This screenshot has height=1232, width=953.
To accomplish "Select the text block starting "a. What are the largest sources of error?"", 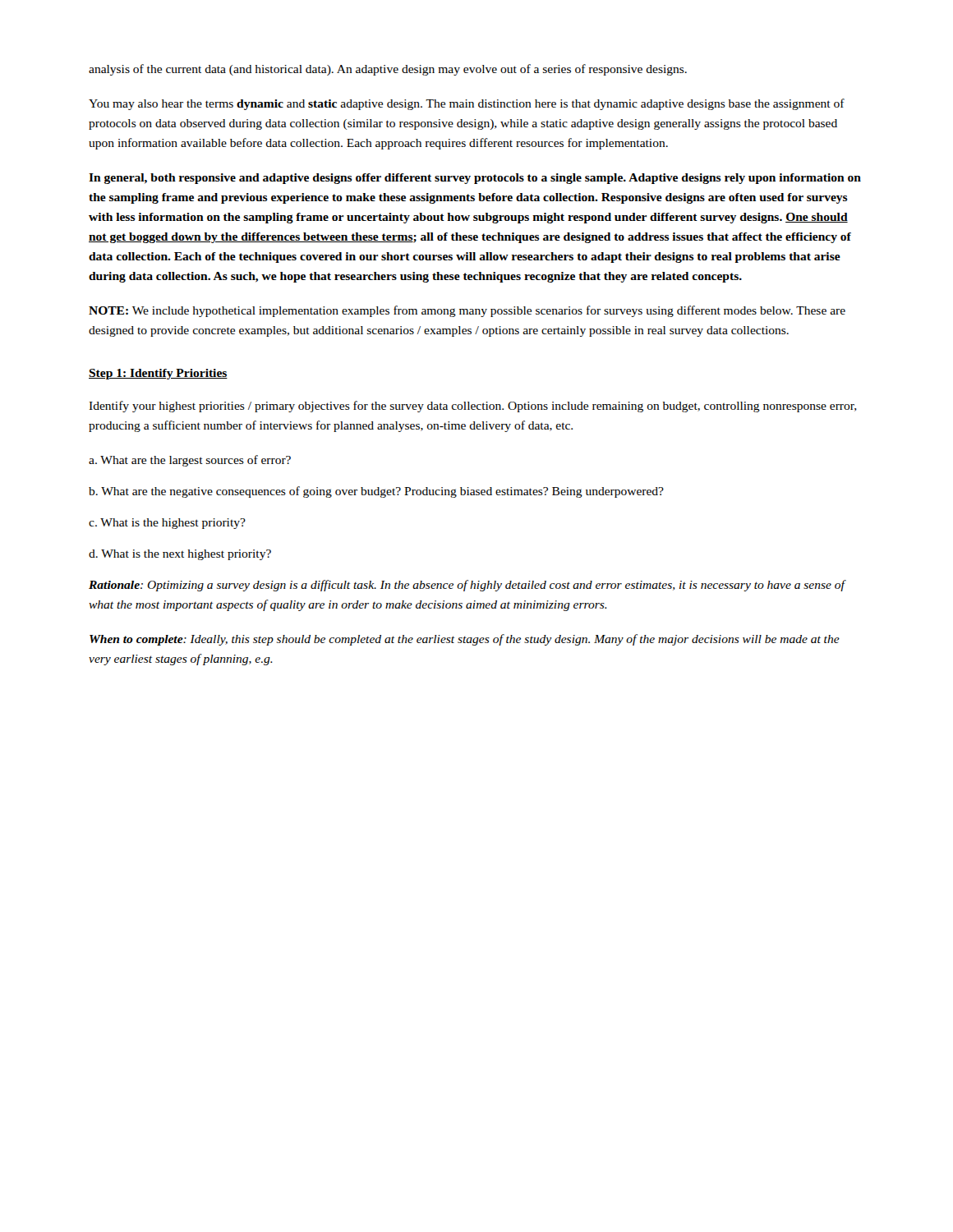I will 190,460.
